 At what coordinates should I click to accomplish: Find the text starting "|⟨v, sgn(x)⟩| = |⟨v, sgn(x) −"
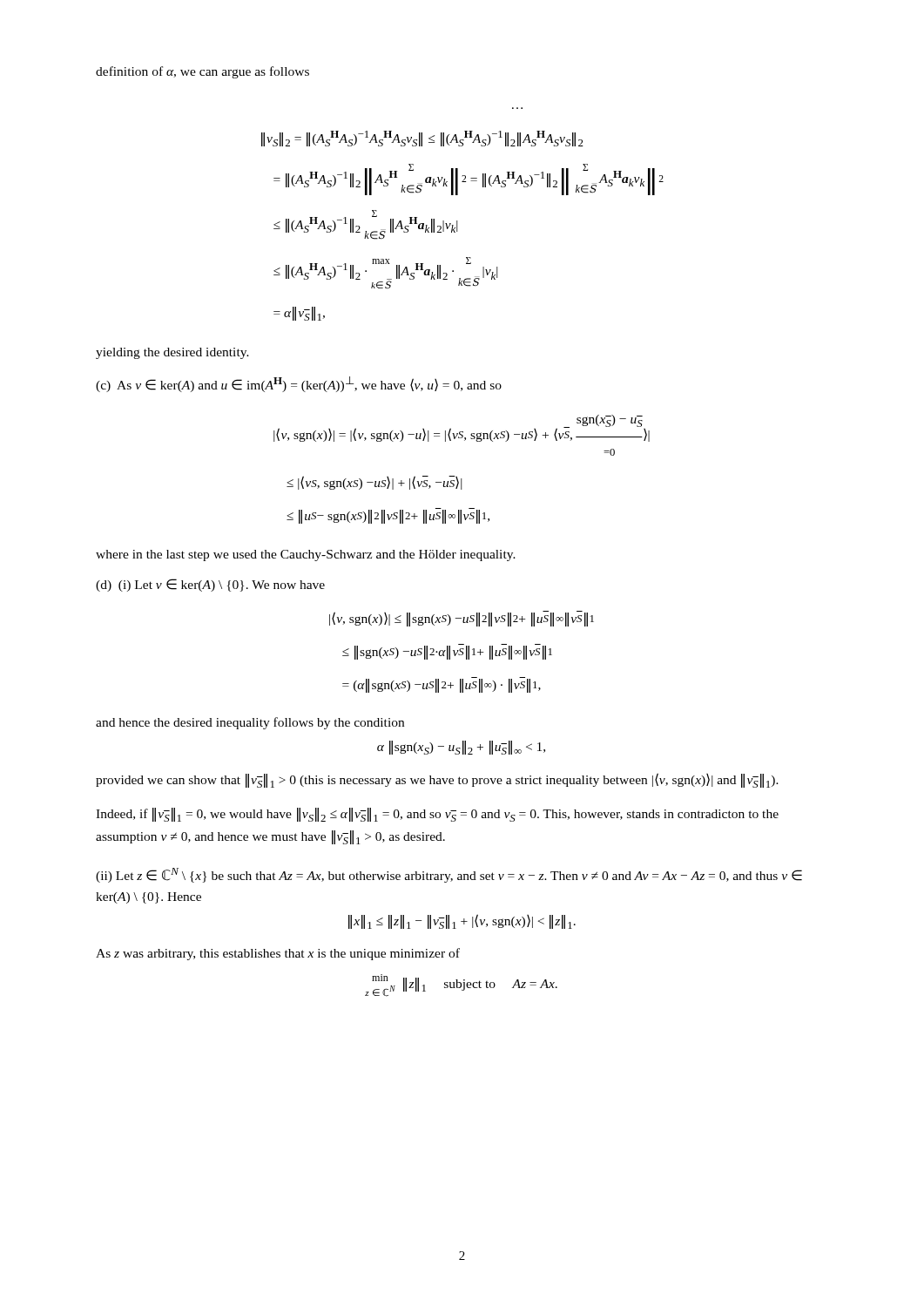click(462, 467)
